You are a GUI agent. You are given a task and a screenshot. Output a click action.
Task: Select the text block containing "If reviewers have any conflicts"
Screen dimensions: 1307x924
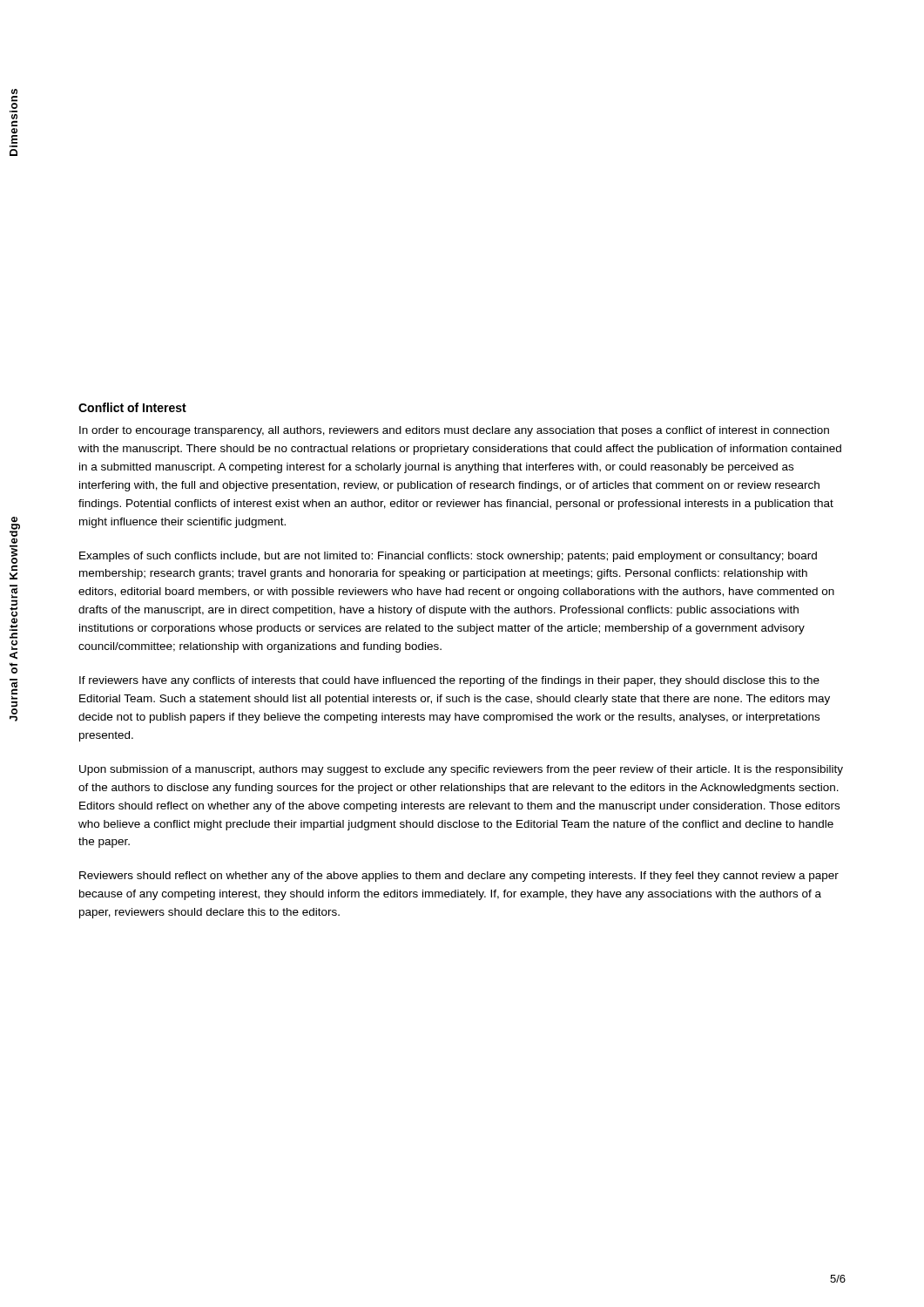[454, 707]
